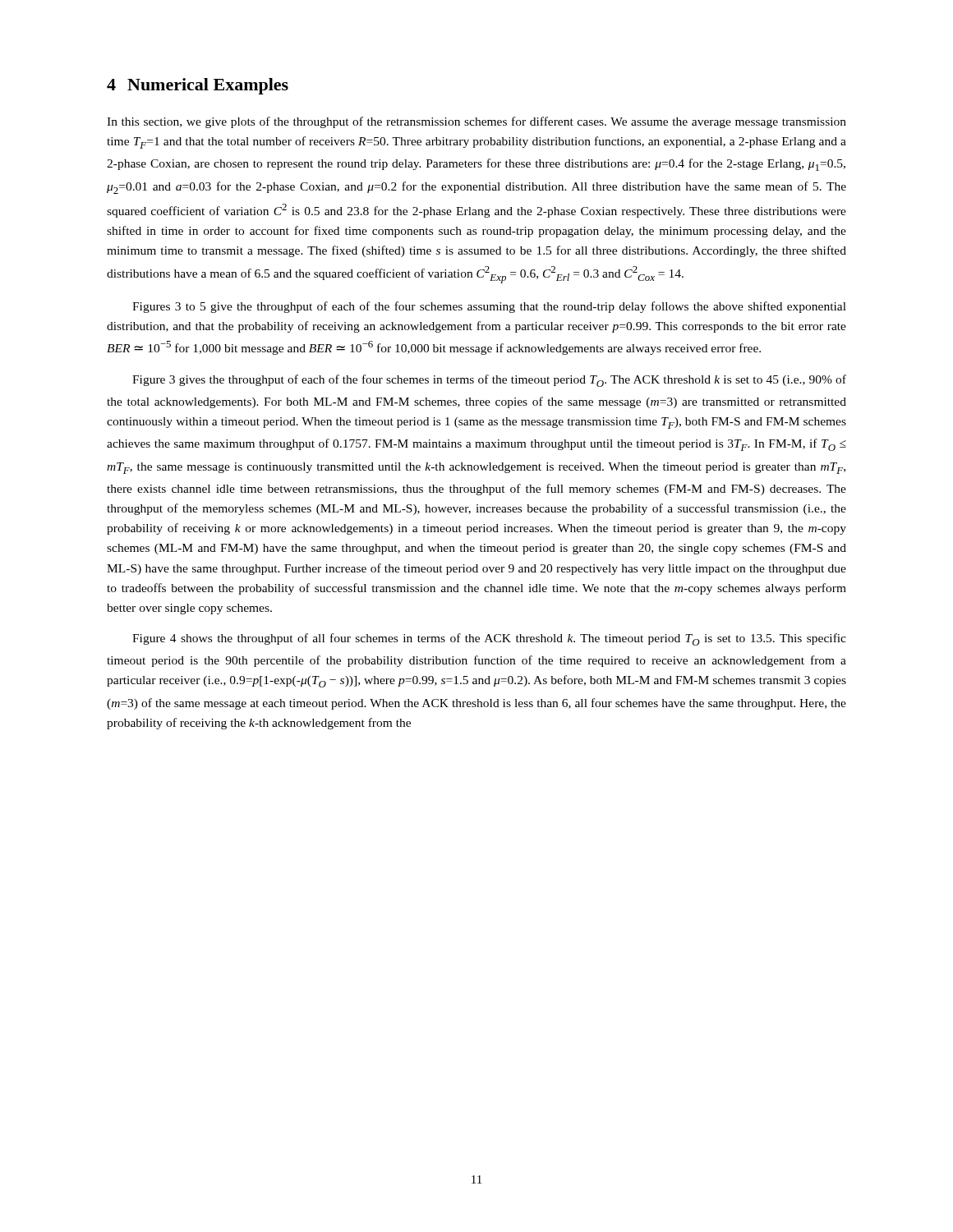Point to the block beginning "Figures 3 to 5"
Image resolution: width=953 pixels, height=1232 pixels.
pyautogui.click(x=476, y=328)
